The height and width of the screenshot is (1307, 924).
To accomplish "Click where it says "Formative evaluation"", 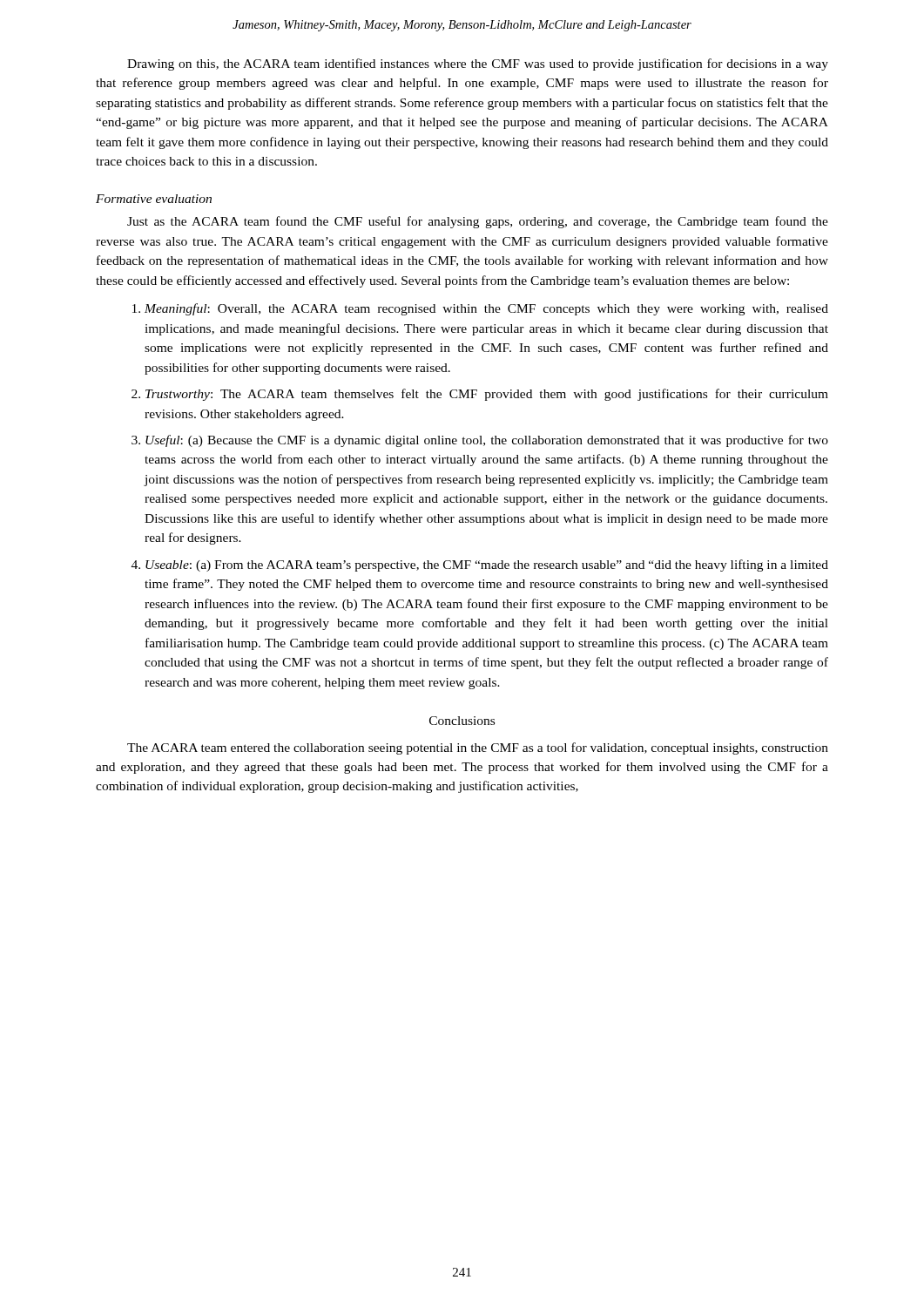I will [x=154, y=198].
